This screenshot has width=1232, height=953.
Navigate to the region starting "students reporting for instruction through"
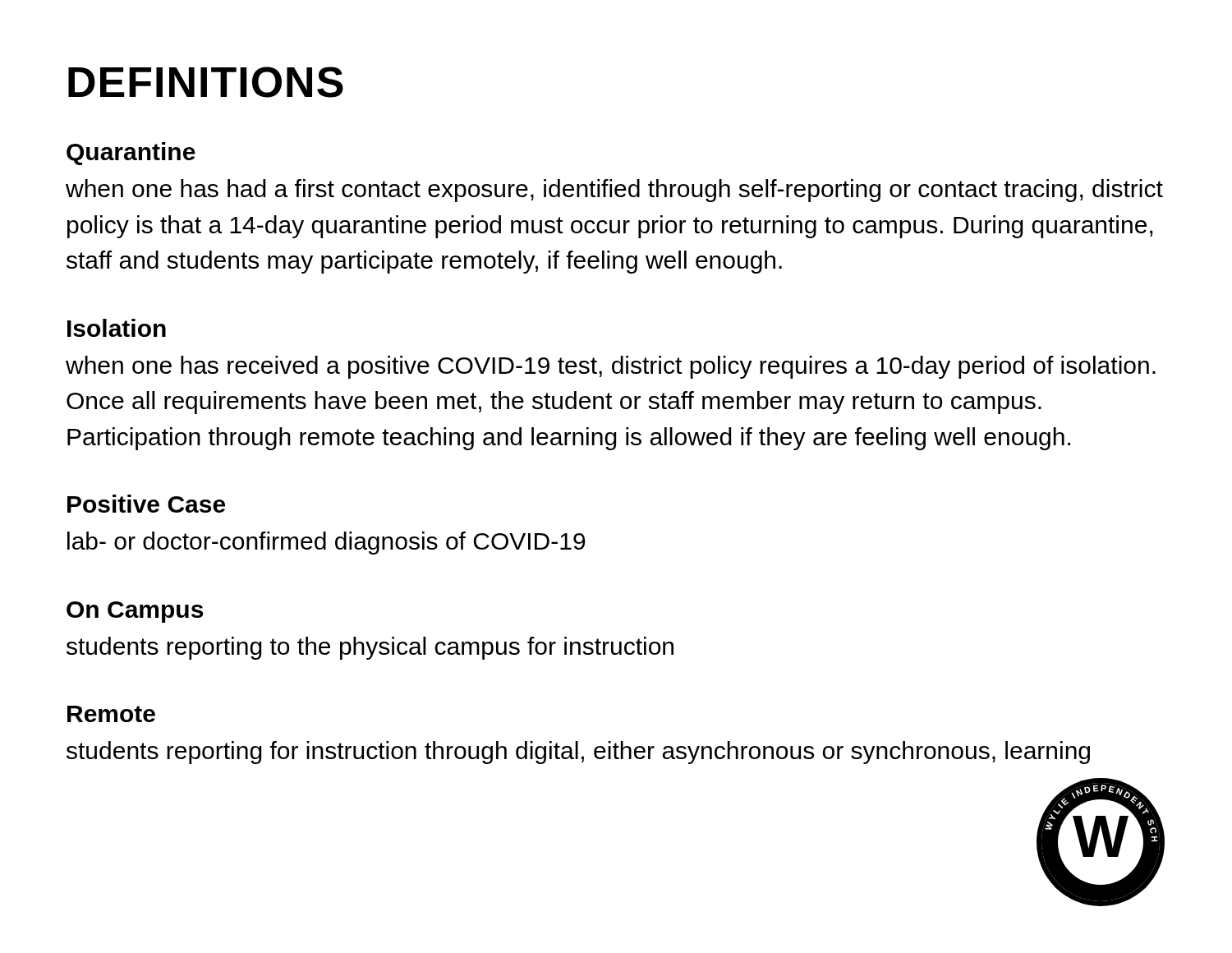579,750
